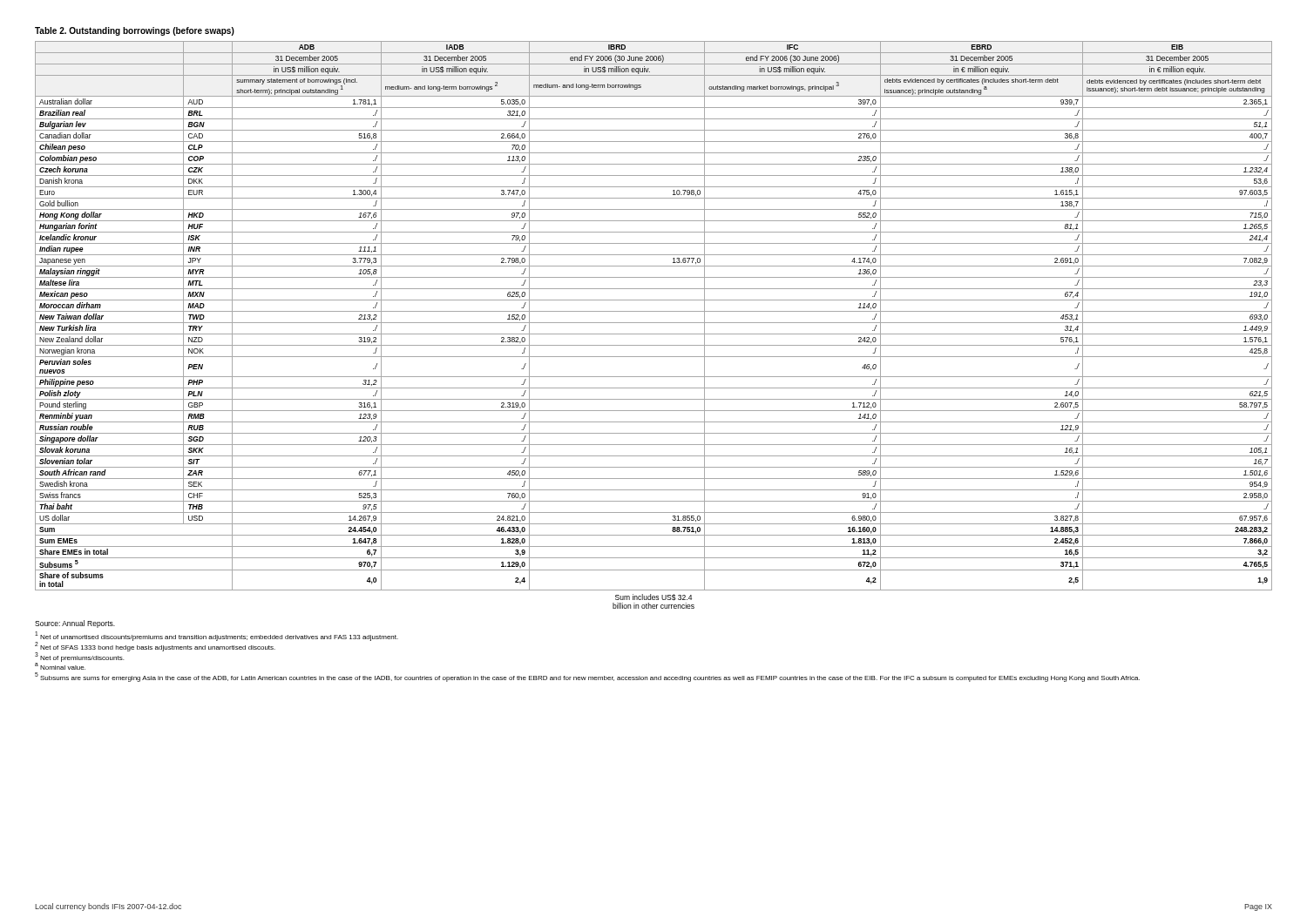The height and width of the screenshot is (924, 1307).
Task: Select the footnote with the text "2 Net of"
Action: 155,646
